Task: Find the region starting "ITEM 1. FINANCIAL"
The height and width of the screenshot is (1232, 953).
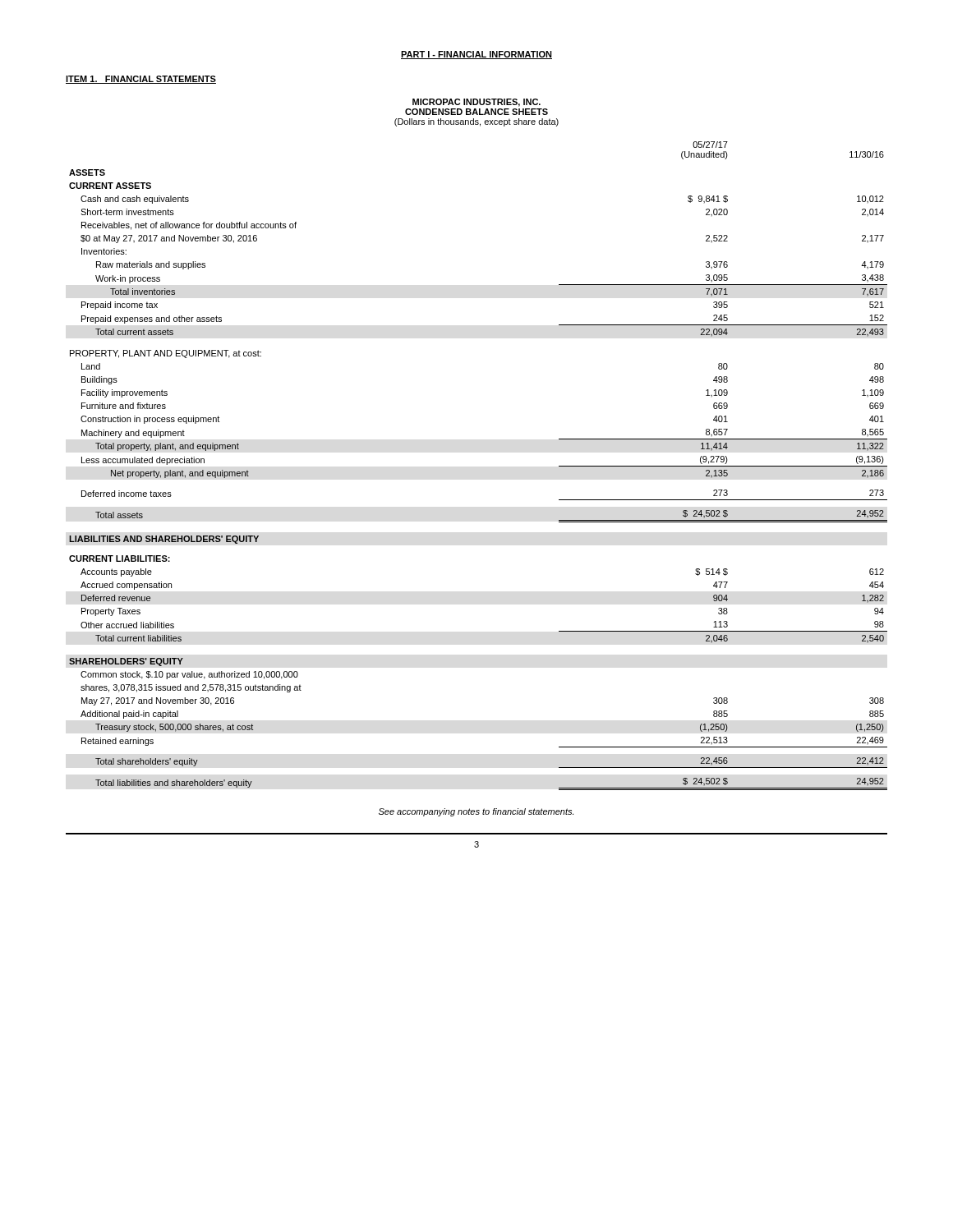Action: (x=141, y=79)
